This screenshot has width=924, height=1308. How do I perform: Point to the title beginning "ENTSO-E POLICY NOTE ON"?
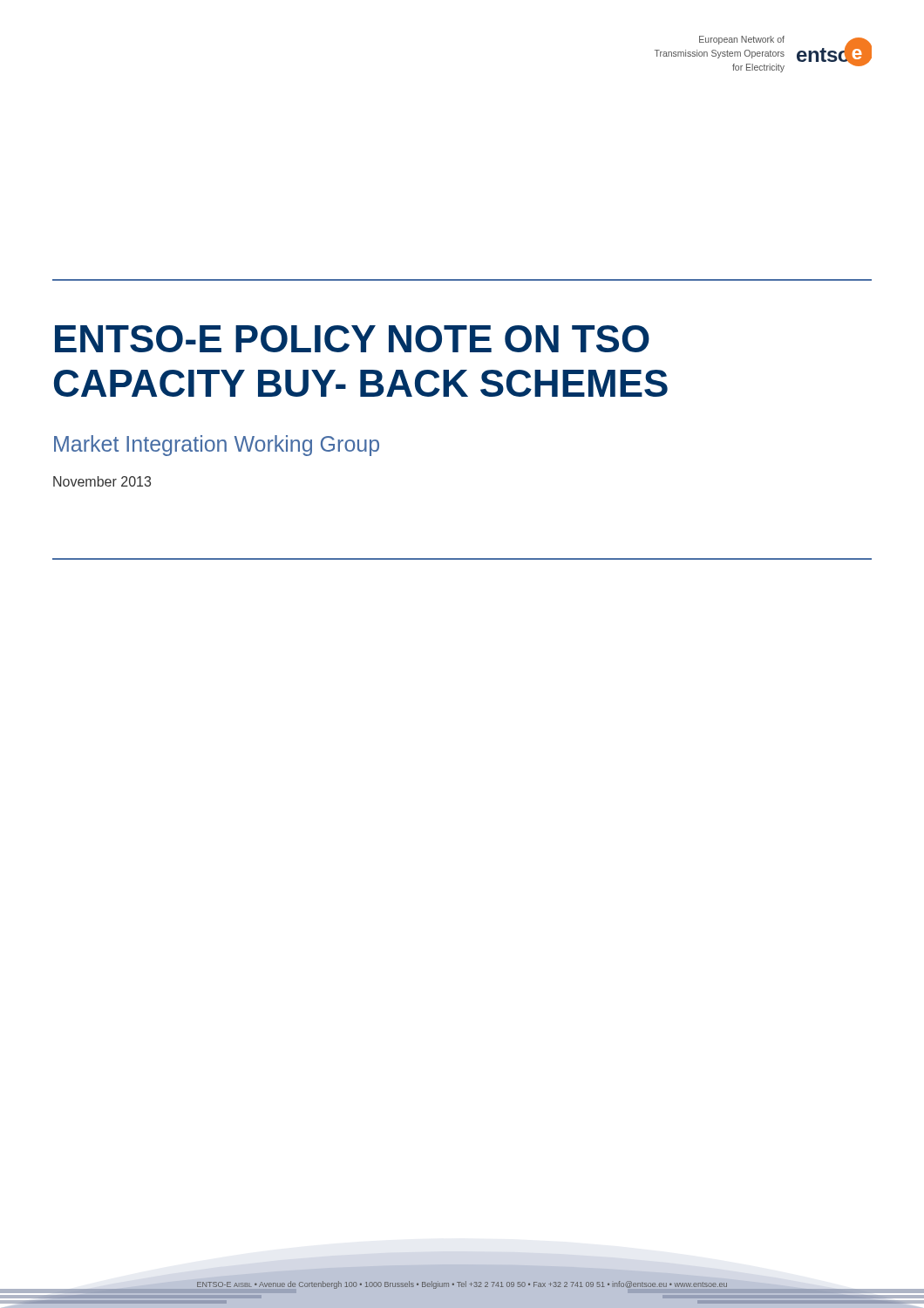pyautogui.click(x=361, y=361)
